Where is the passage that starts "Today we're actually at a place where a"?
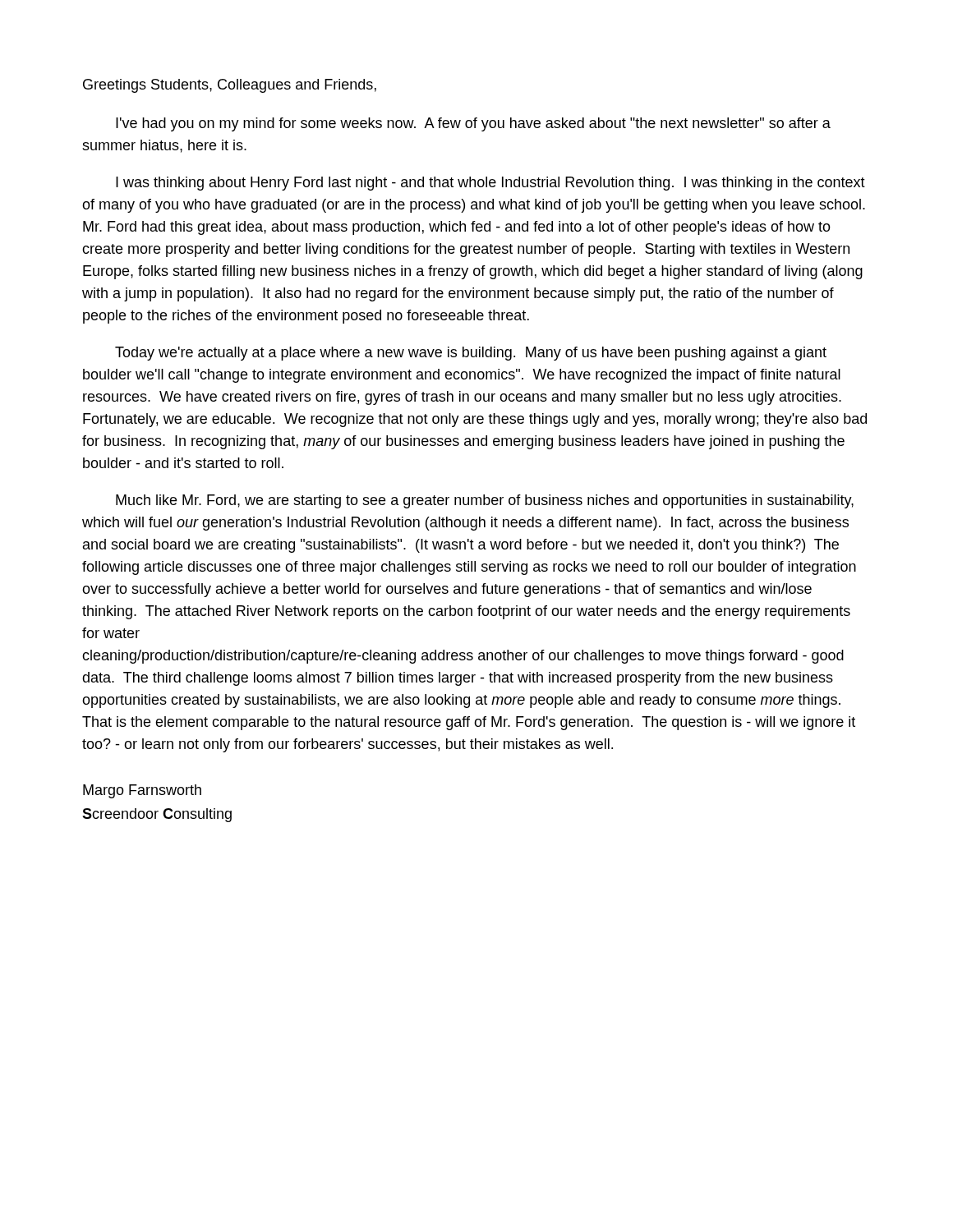This screenshot has width=953, height=1232. tap(475, 408)
